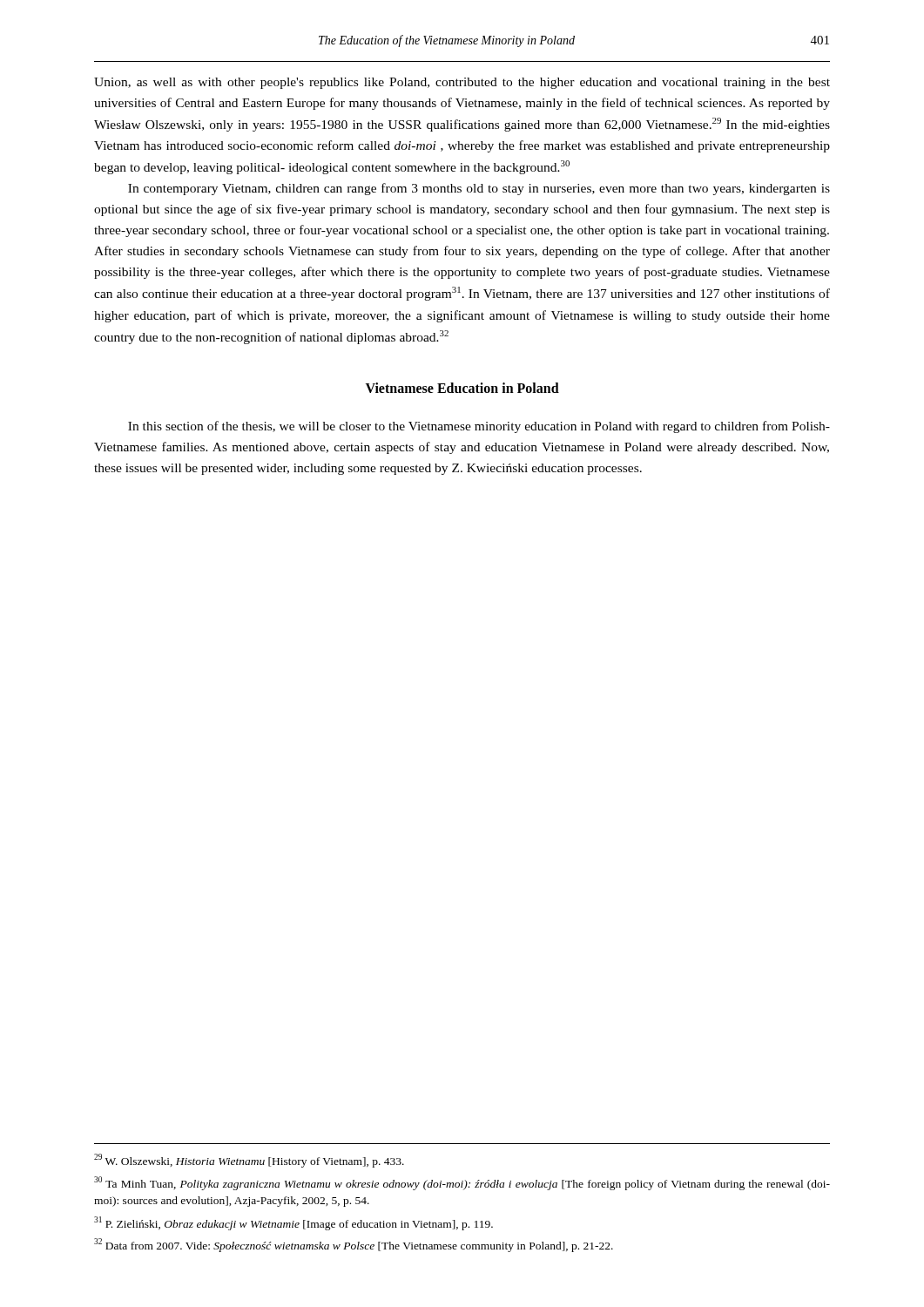The width and height of the screenshot is (924, 1307).
Task: Find the block on this page that starts "31 P. Zieliński, Obraz edukacji w Wietnamie [Image"
Action: (294, 1222)
